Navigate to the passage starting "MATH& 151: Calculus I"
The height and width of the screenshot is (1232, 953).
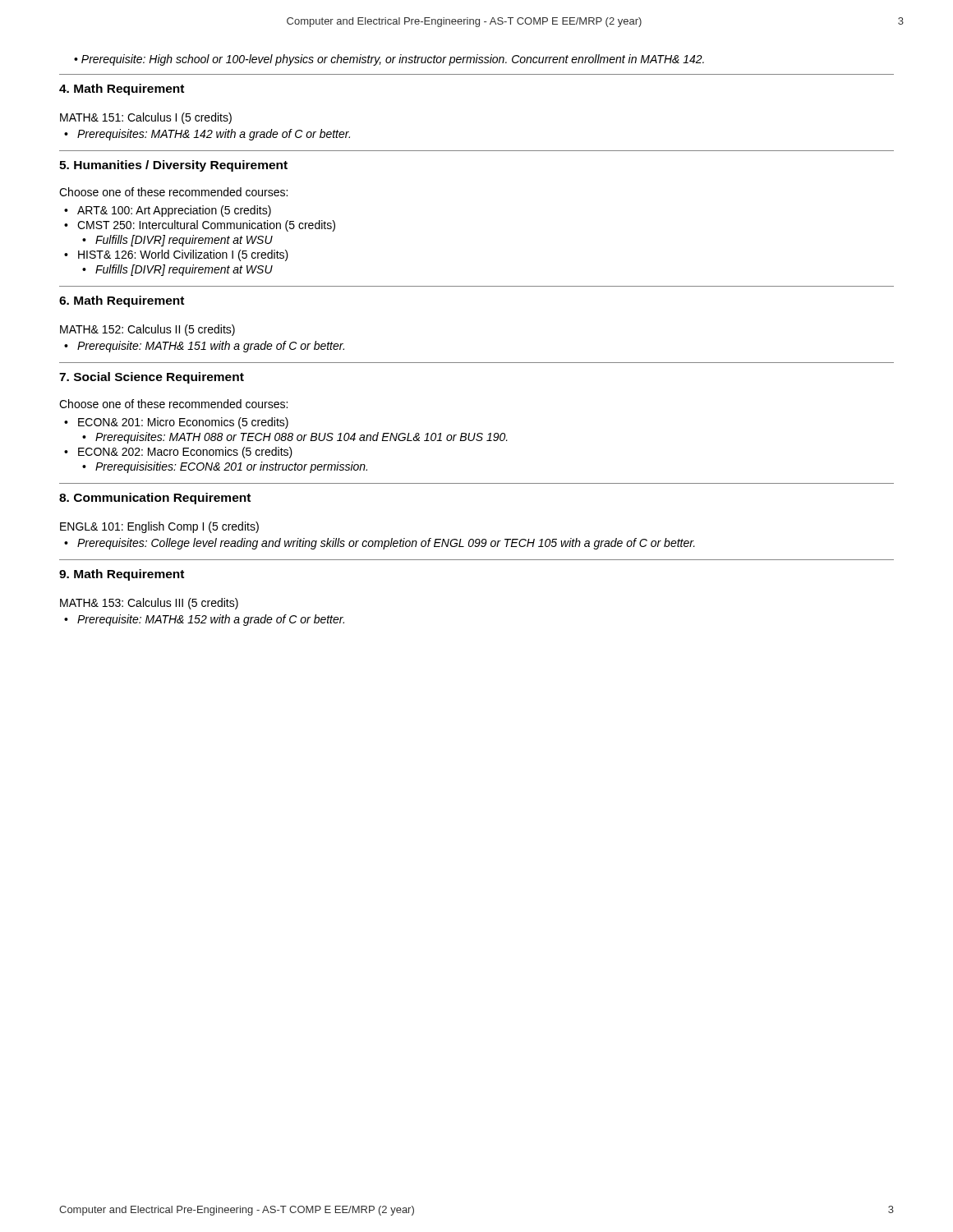[146, 117]
